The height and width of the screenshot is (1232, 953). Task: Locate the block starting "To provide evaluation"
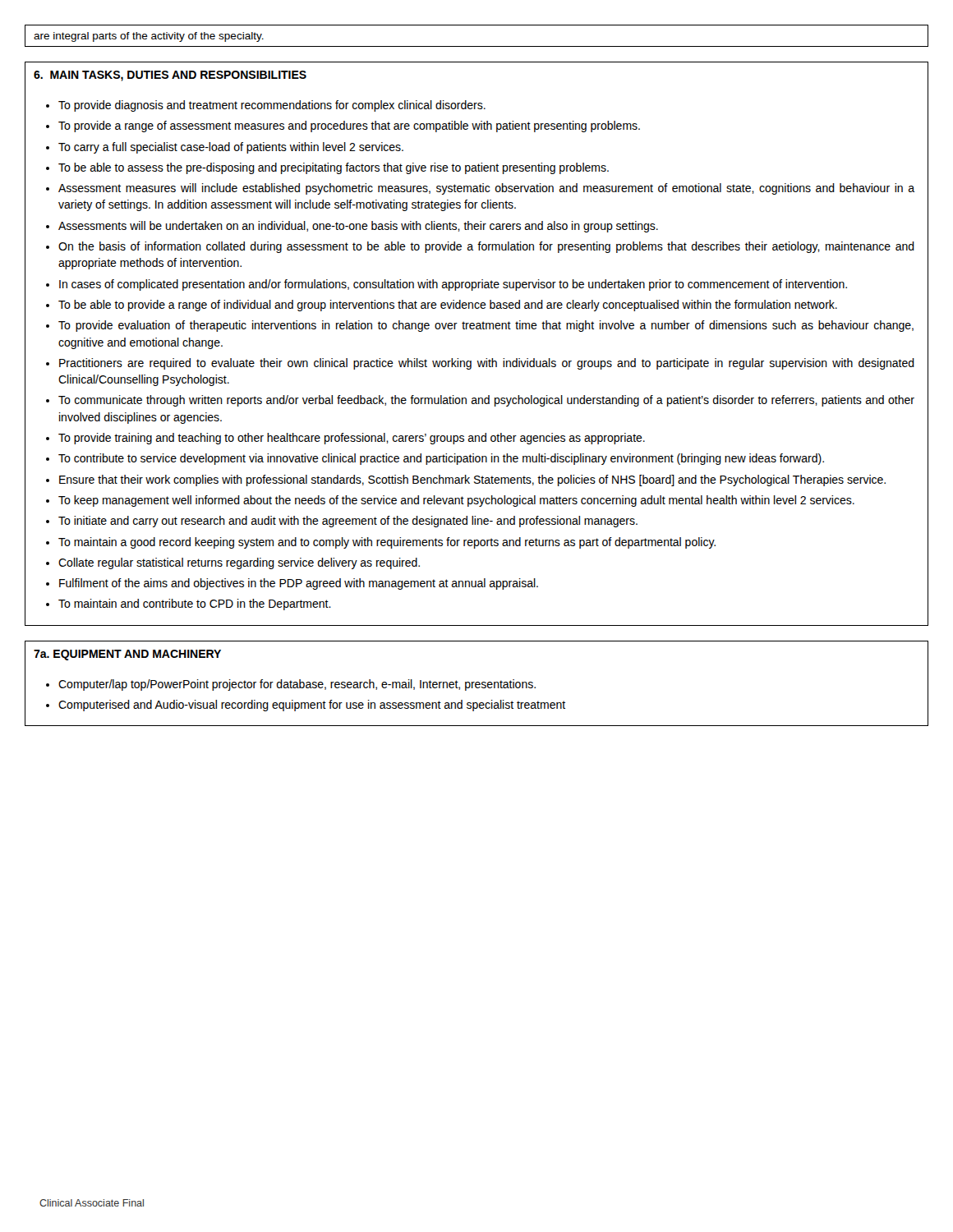point(486,334)
